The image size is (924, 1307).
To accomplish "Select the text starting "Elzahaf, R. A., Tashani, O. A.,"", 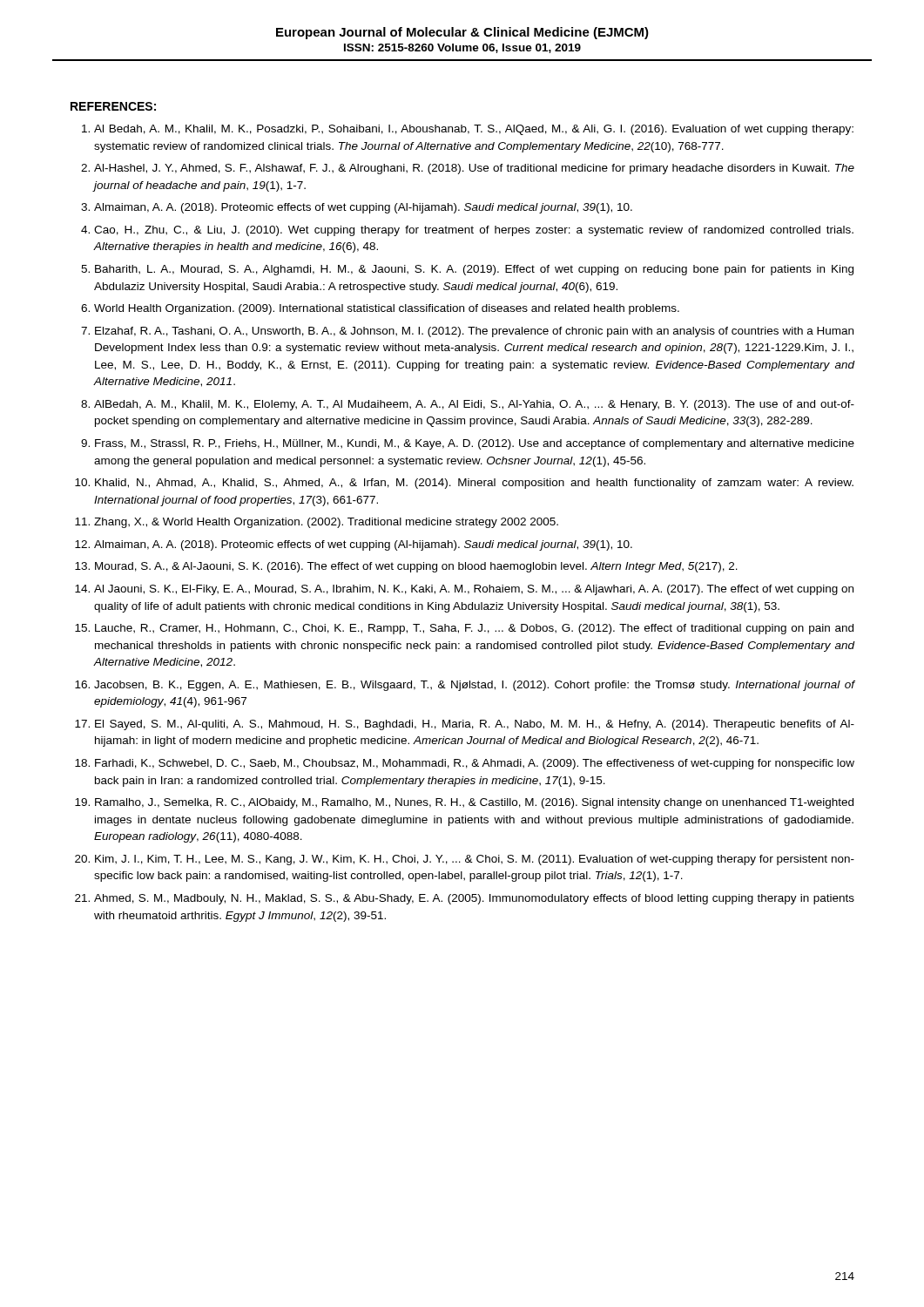I will tap(474, 356).
